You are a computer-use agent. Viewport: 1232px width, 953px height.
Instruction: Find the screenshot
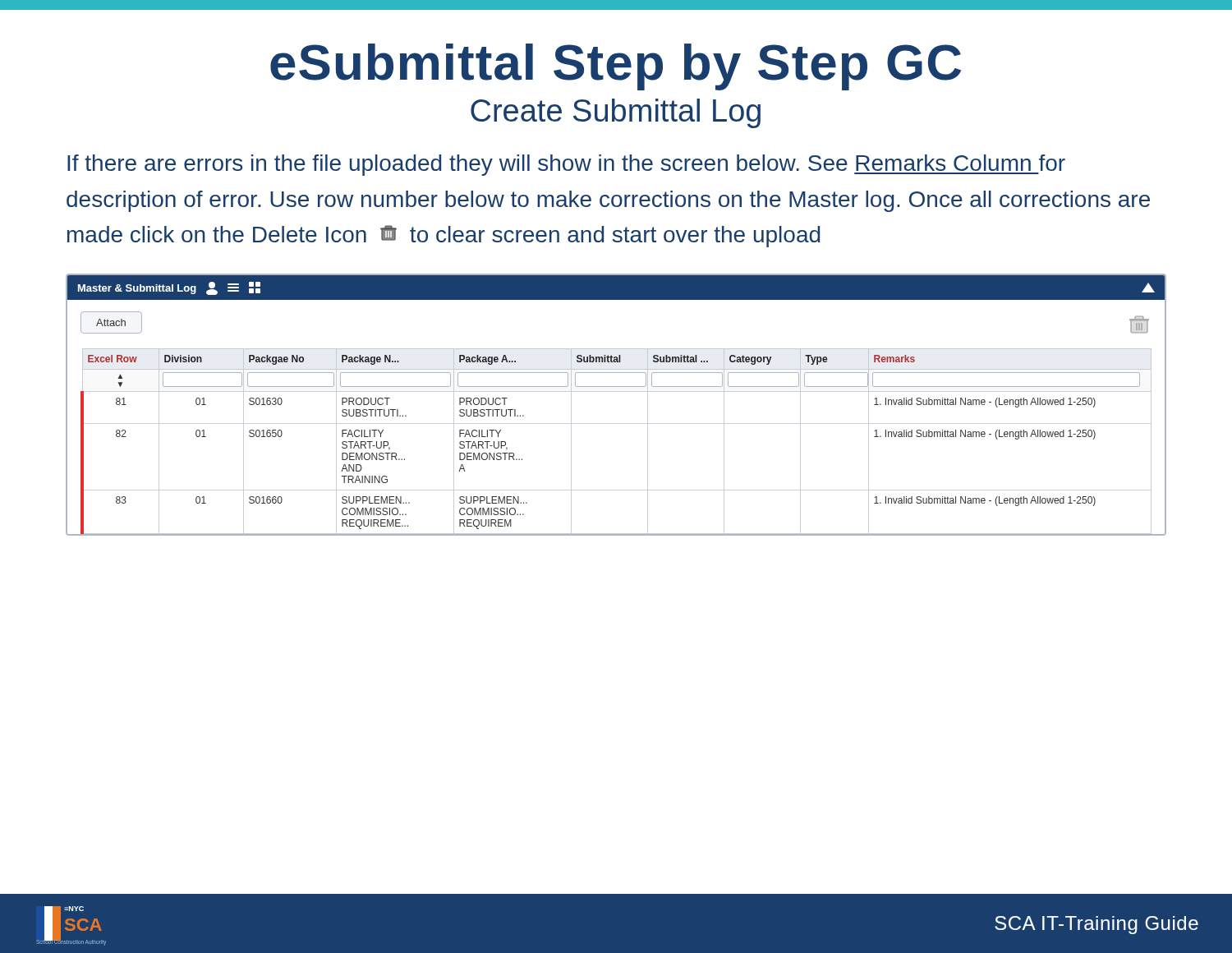616,405
